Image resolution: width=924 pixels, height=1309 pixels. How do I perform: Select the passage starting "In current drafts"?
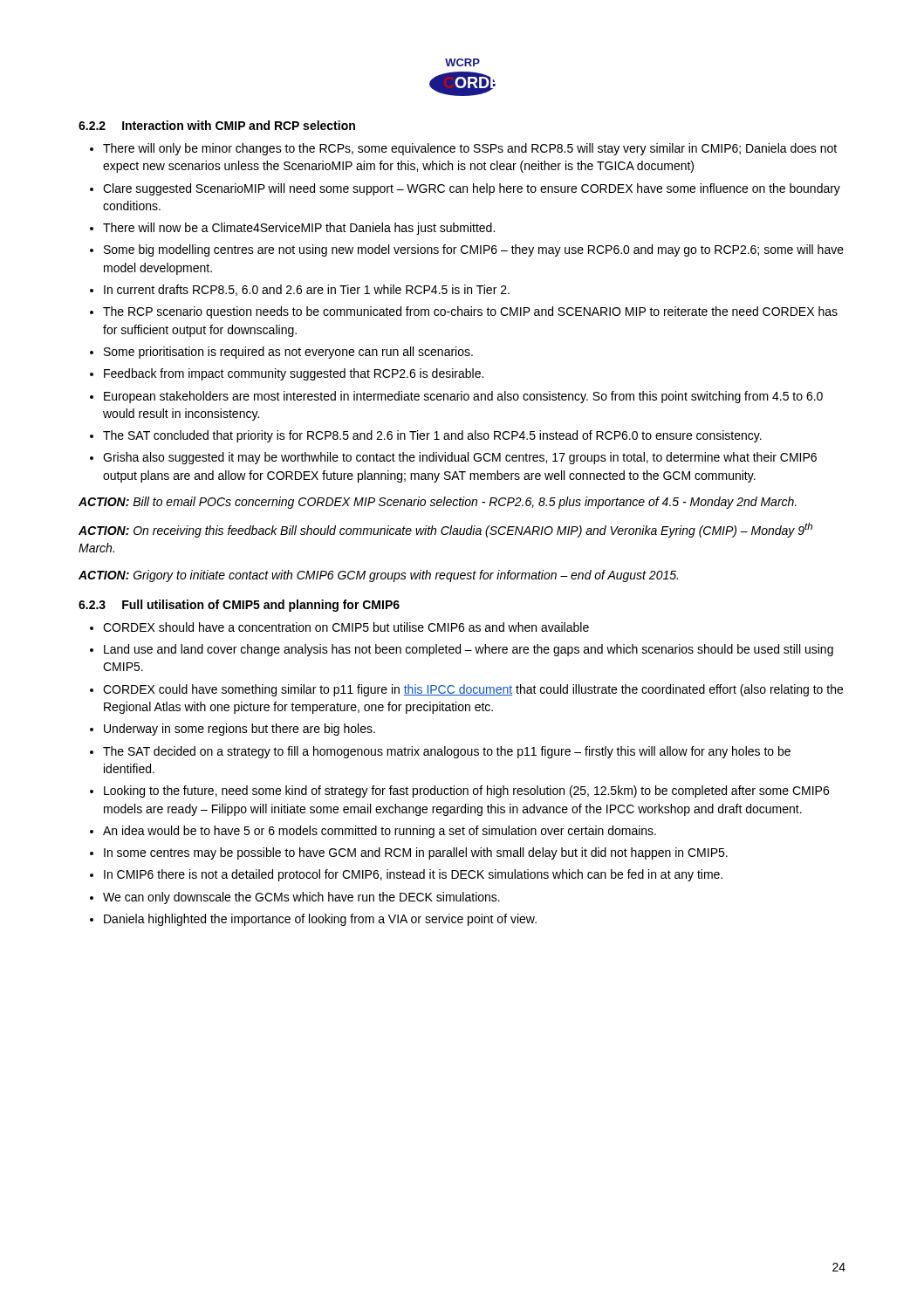[x=307, y=290]
